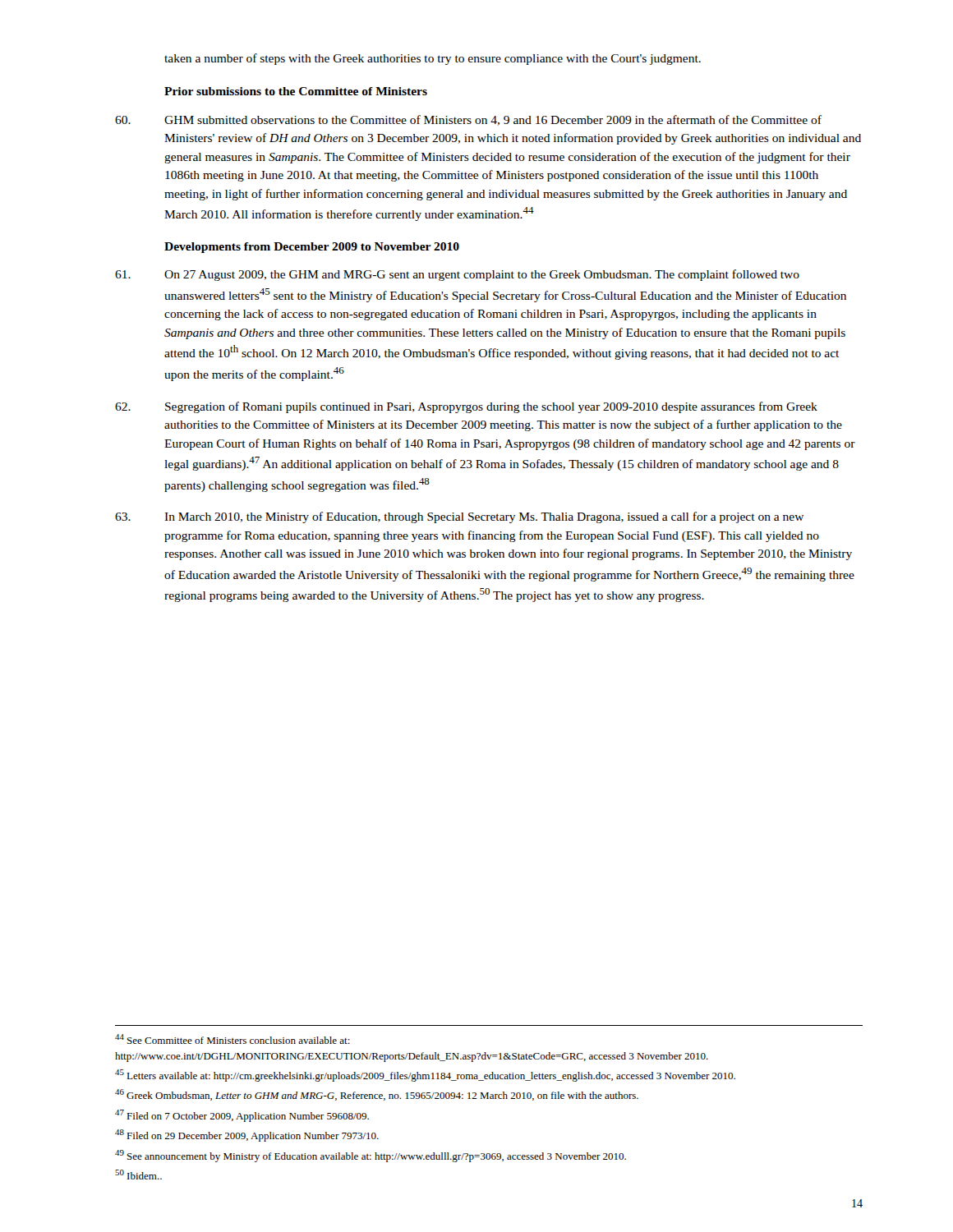Find the footnote that reads "49 See announcement"
The image size is (953, 1232).
click(x=371, y=1155)
